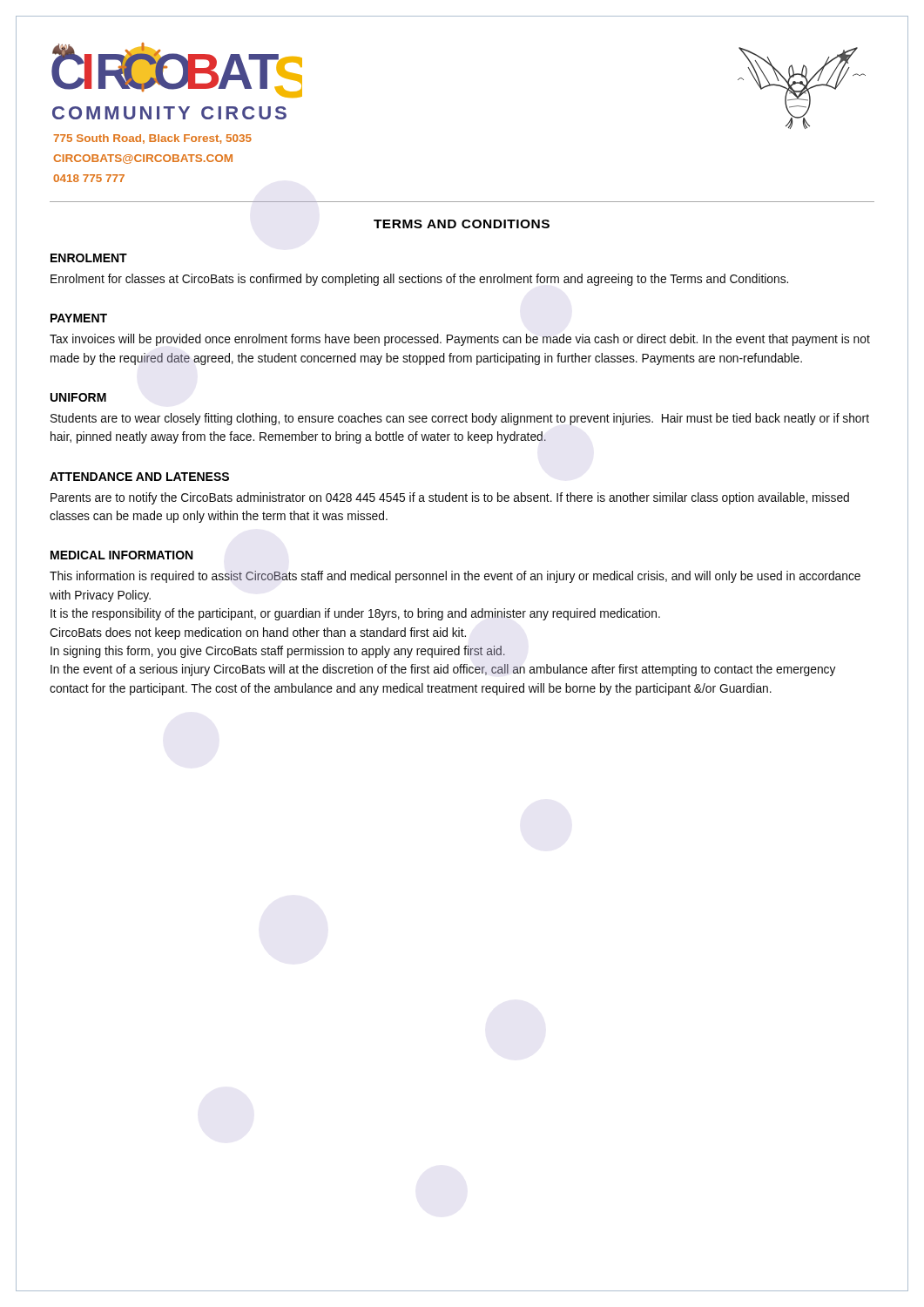Select the section header that says "ATTENDANCE AND LATENESS"

click(x=140, y=476)
